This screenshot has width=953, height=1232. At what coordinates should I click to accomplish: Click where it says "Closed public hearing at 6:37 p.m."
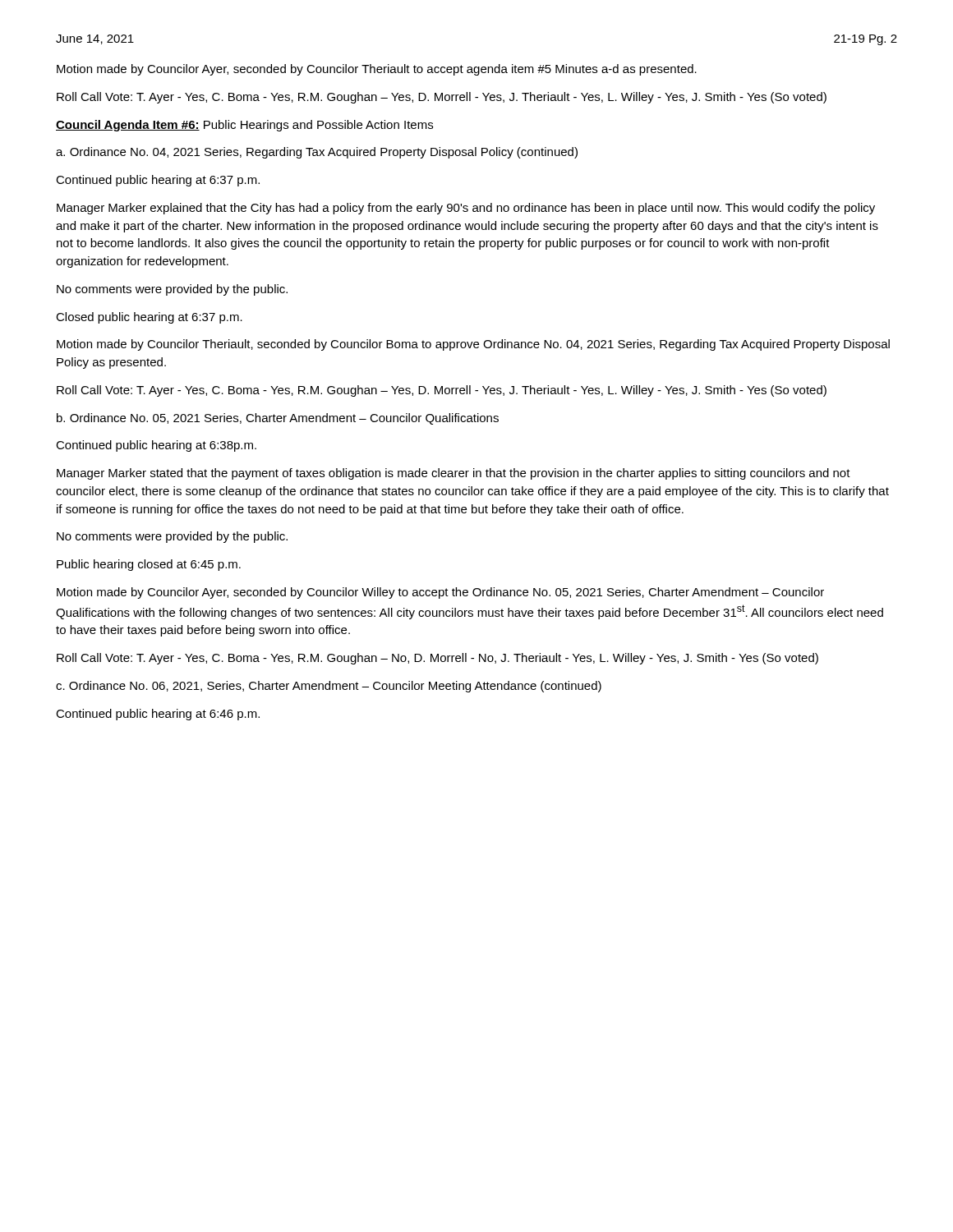(149, 318)
